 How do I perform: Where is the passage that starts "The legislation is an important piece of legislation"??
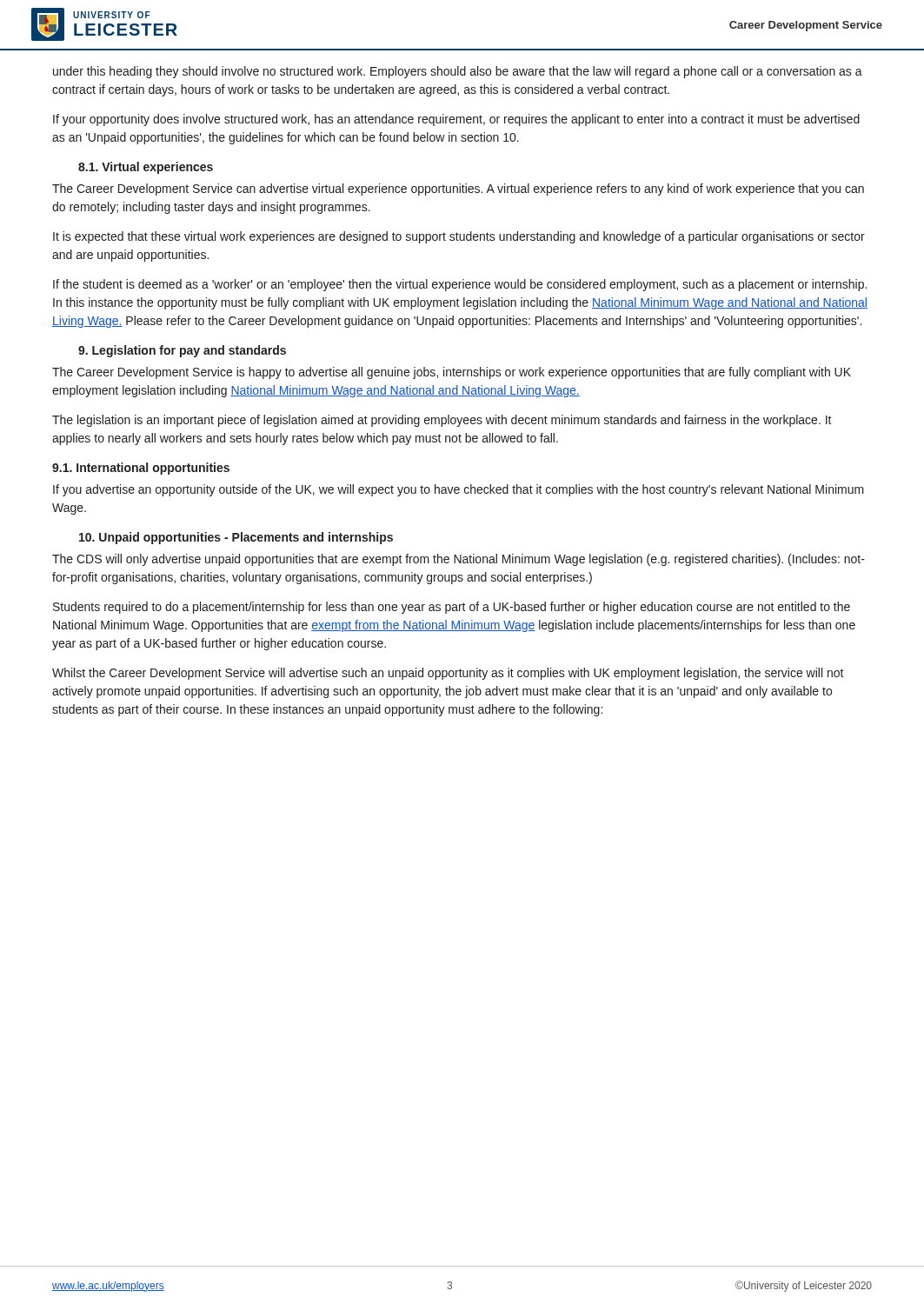click(x=462, y=429)
